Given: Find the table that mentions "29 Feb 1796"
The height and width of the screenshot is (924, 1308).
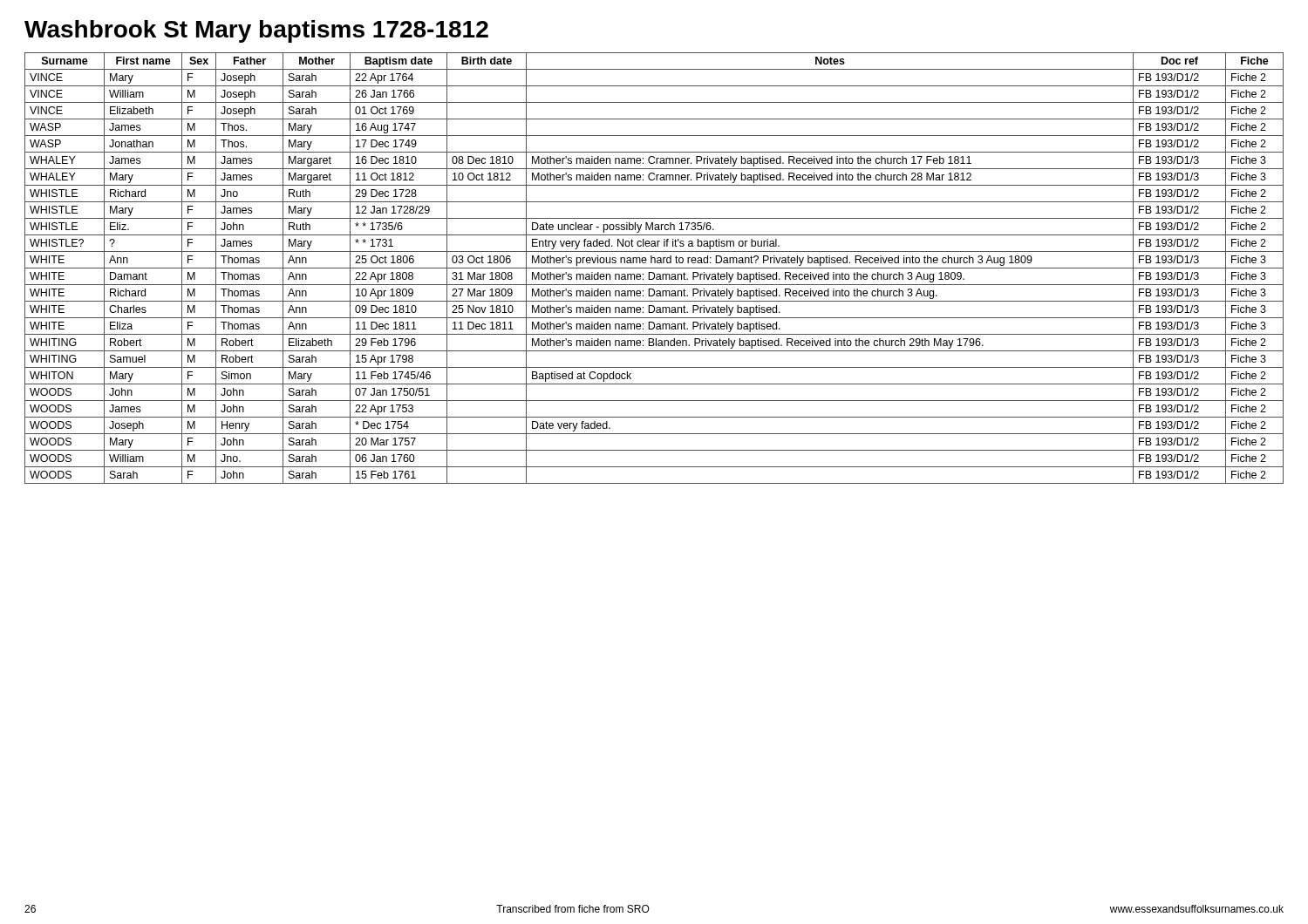Looking at the screenshot, I should pyautogui.click(x=654, y=268).
